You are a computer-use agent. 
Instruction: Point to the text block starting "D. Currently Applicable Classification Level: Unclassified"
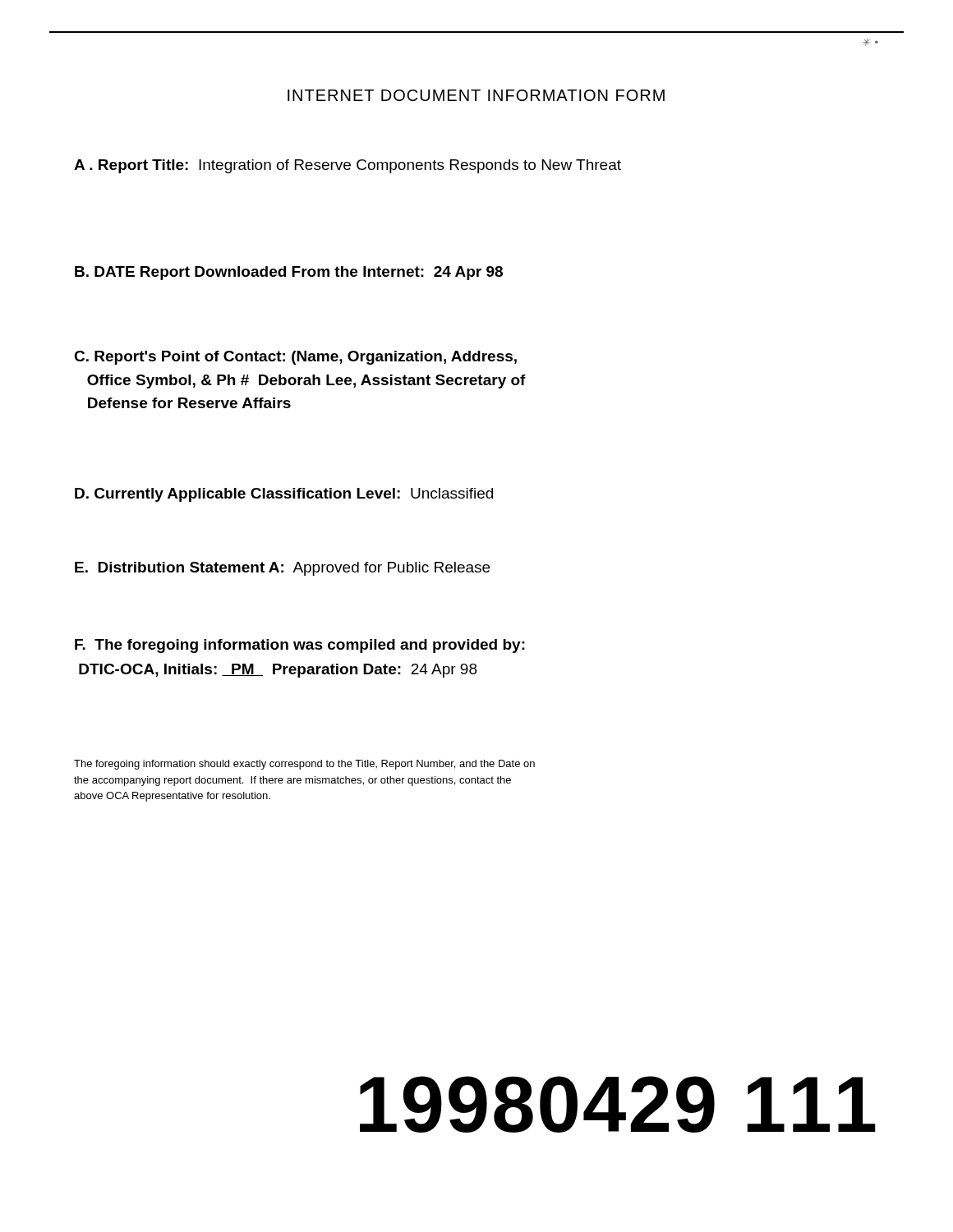pos(284,493)
